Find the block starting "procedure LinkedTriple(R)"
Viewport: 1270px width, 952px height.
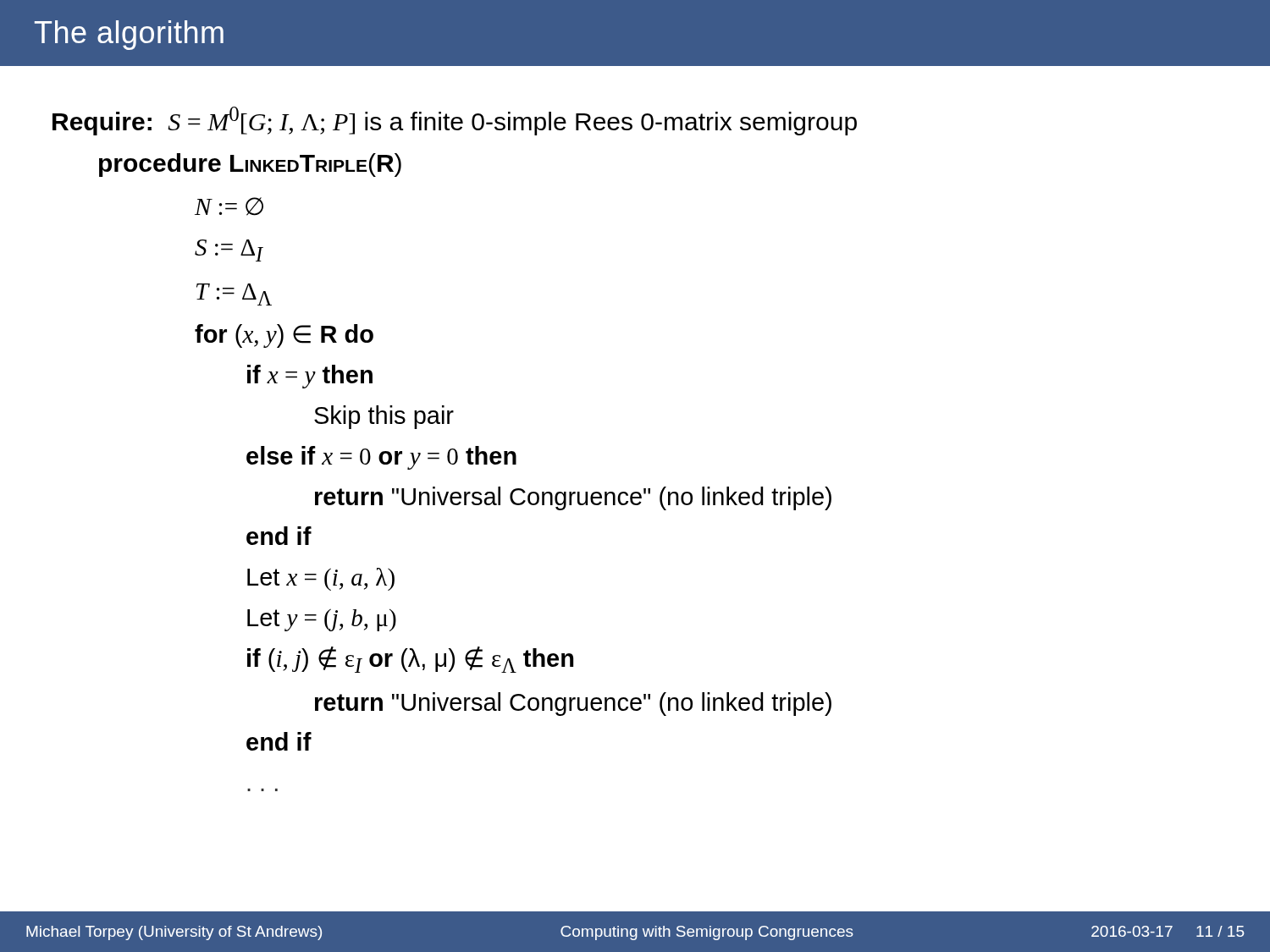coord(250,163)
